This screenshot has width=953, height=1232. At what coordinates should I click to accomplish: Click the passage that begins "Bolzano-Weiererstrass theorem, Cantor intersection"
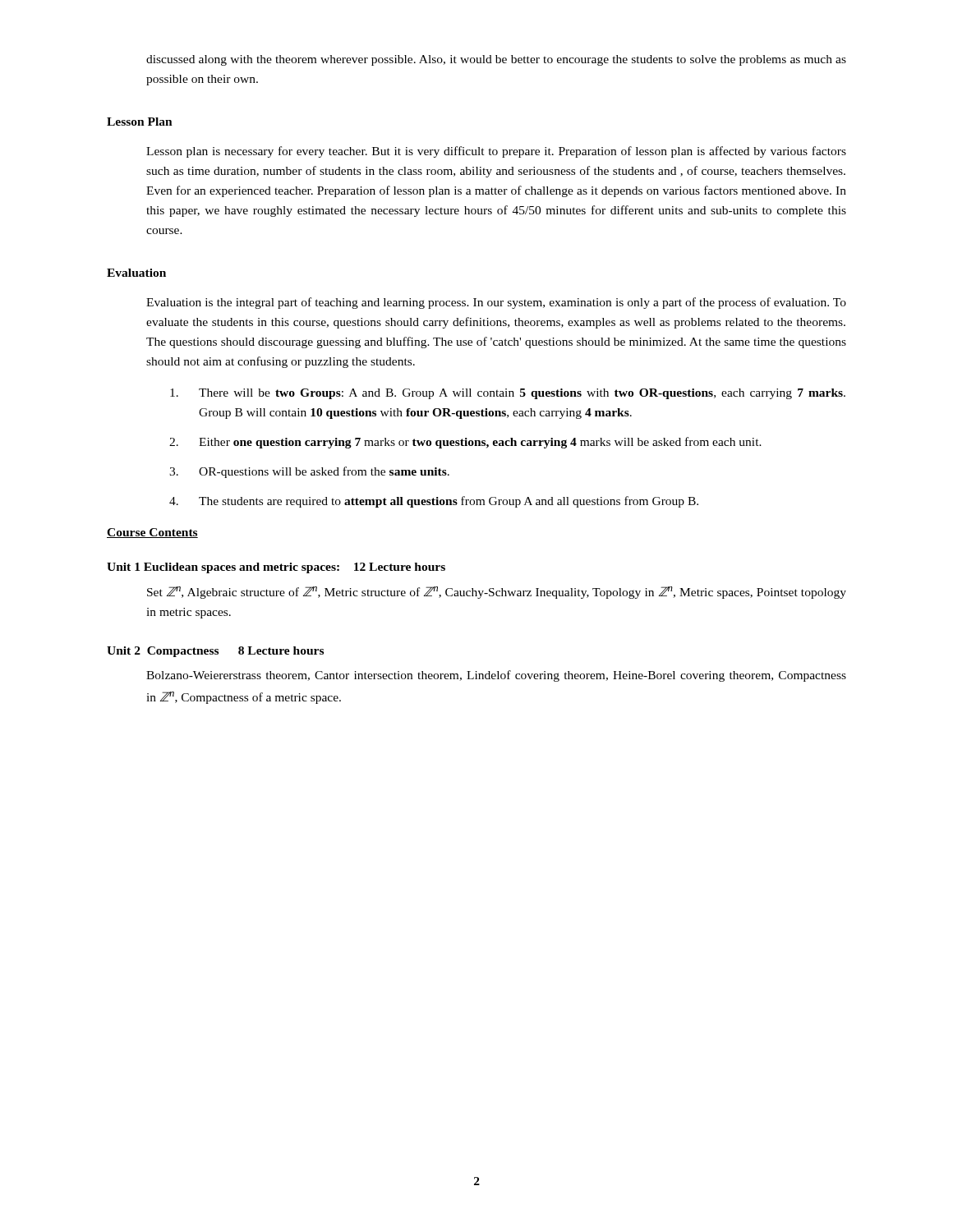click(x=496, y=685)
